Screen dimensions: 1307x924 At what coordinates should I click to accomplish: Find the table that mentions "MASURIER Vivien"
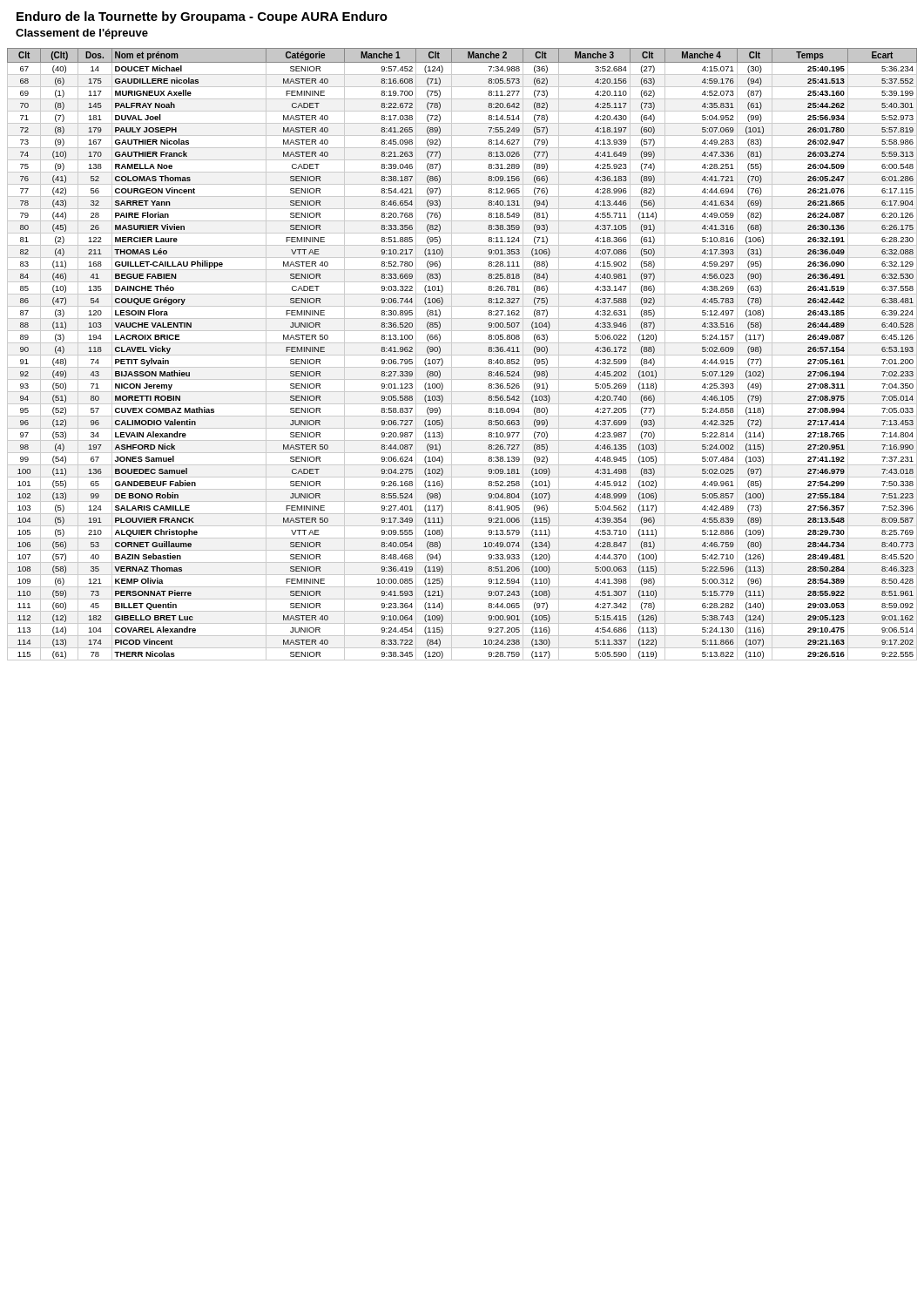tap(462, 354)
